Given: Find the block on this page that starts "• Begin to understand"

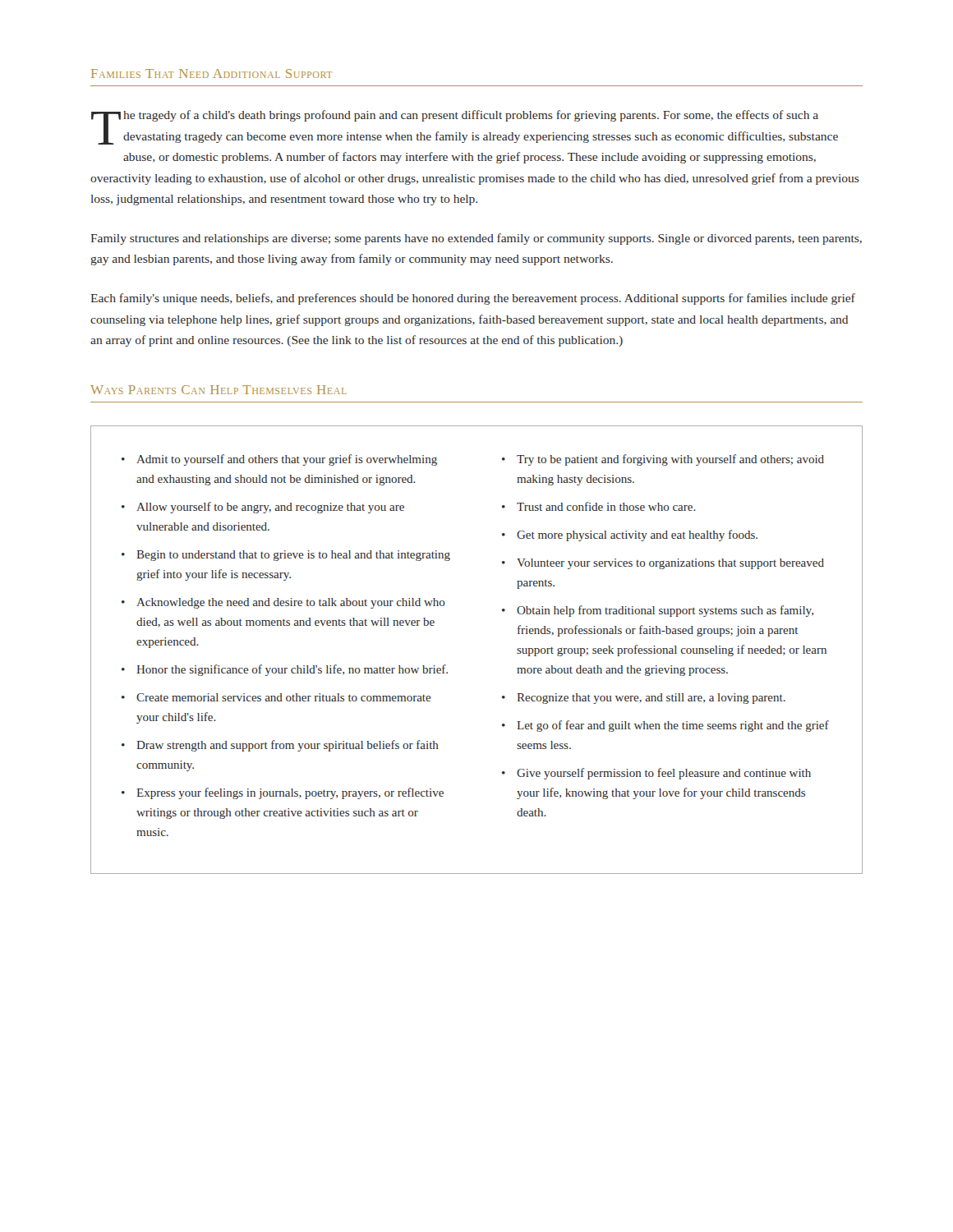Looking at the screenshot, I should (286, 564).
